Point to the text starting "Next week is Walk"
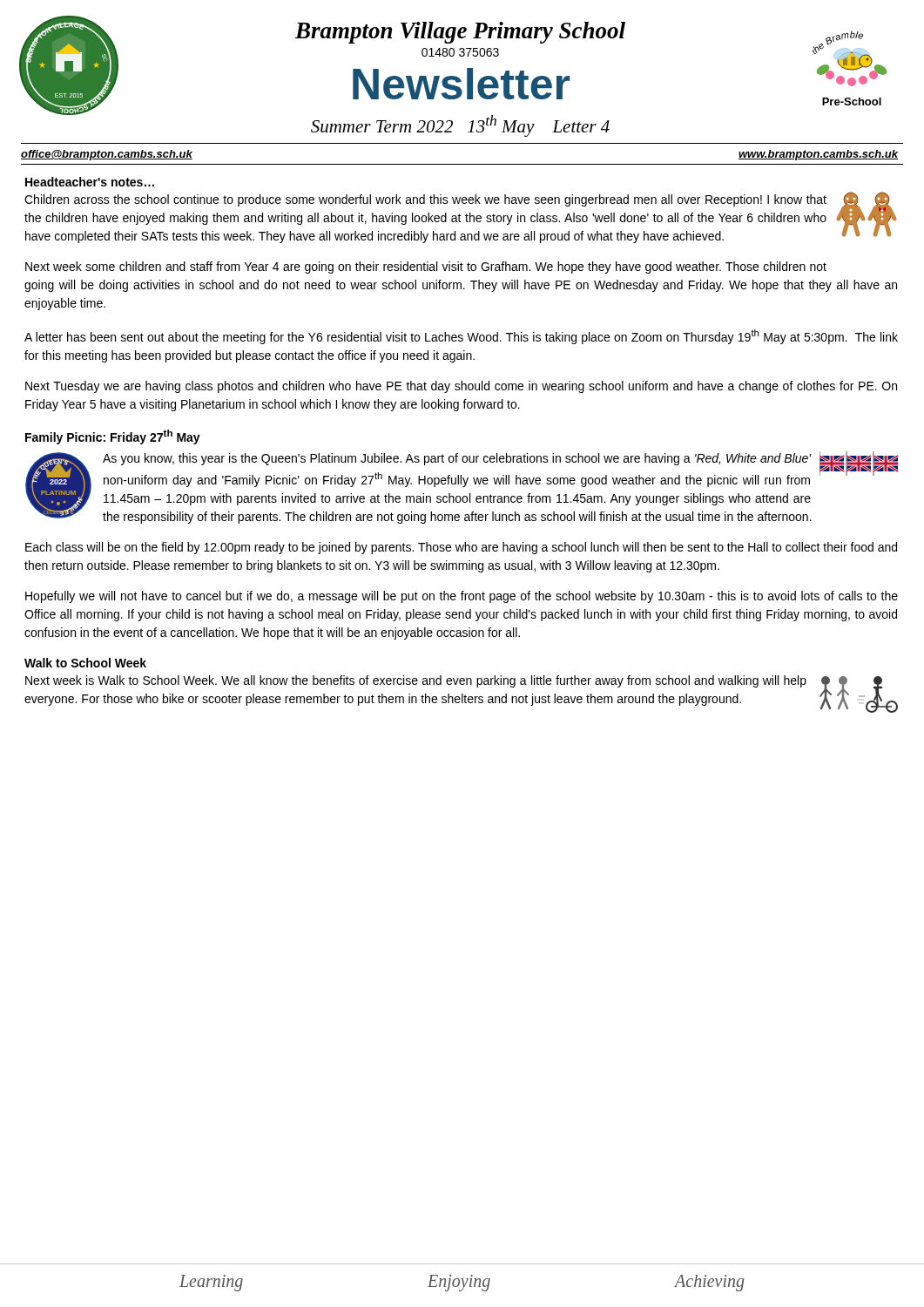 (461, 690)
